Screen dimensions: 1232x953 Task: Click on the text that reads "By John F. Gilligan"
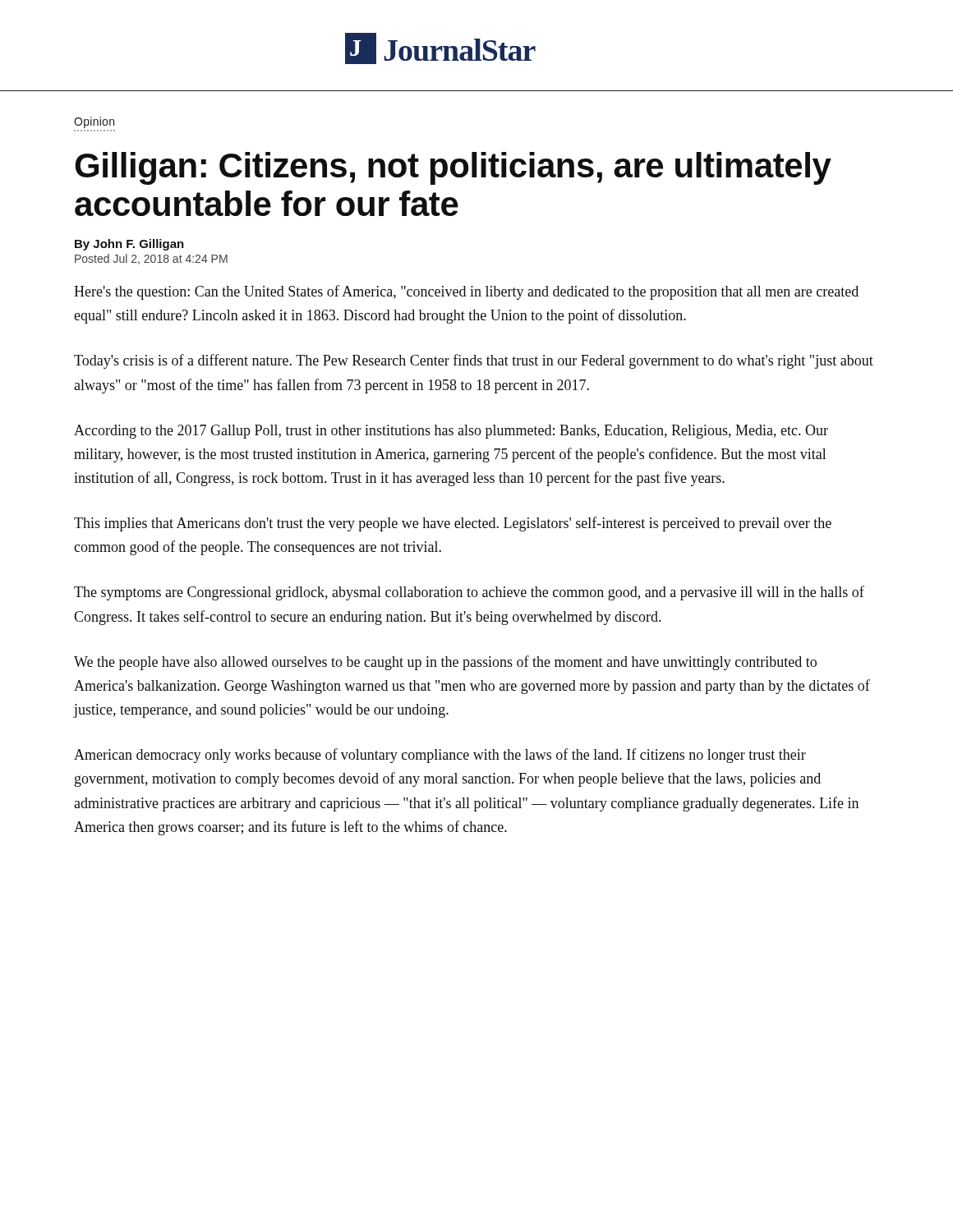tap(129, 245)
